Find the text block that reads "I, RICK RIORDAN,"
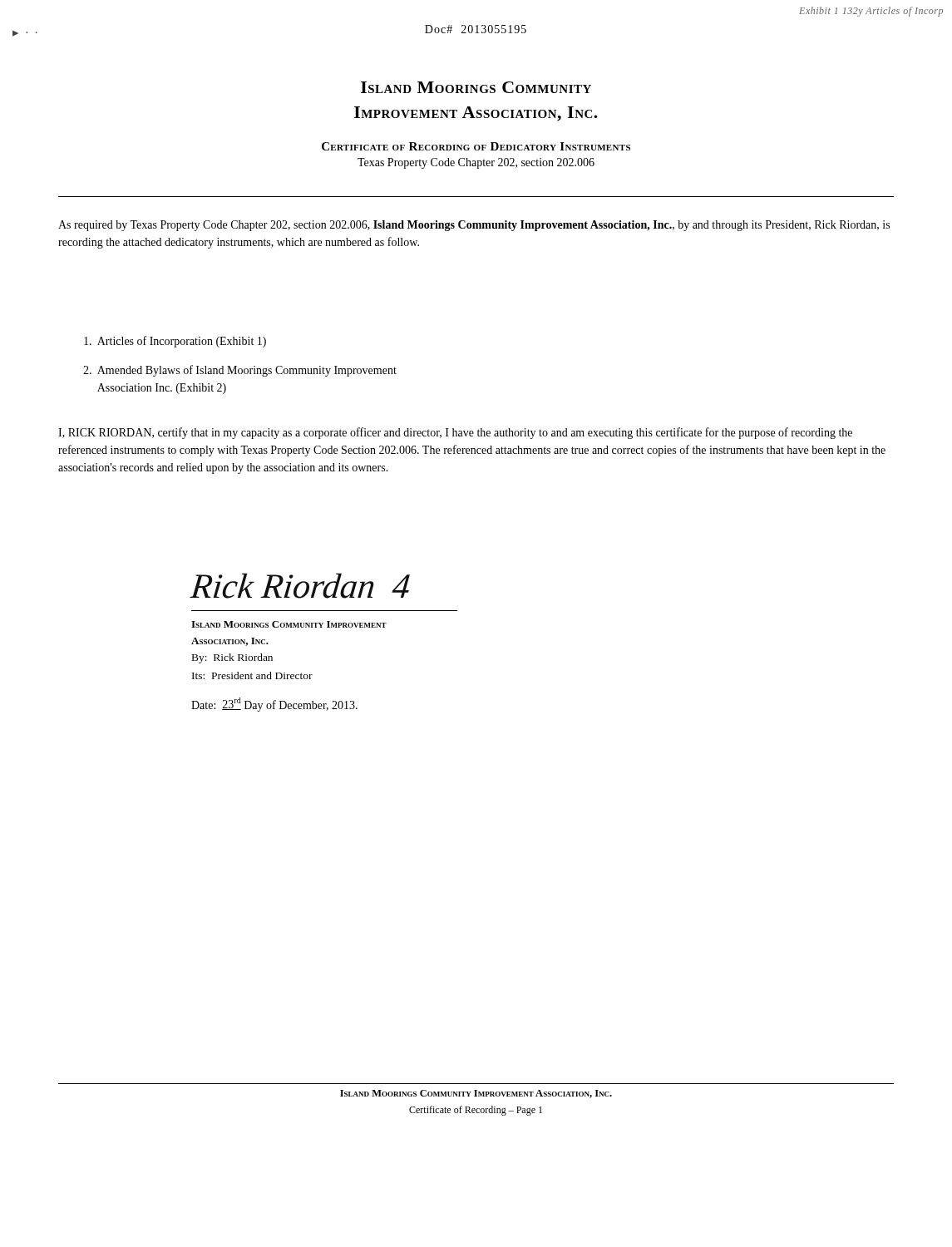Viewport: 952px width, 1247px height. [472, 450]
